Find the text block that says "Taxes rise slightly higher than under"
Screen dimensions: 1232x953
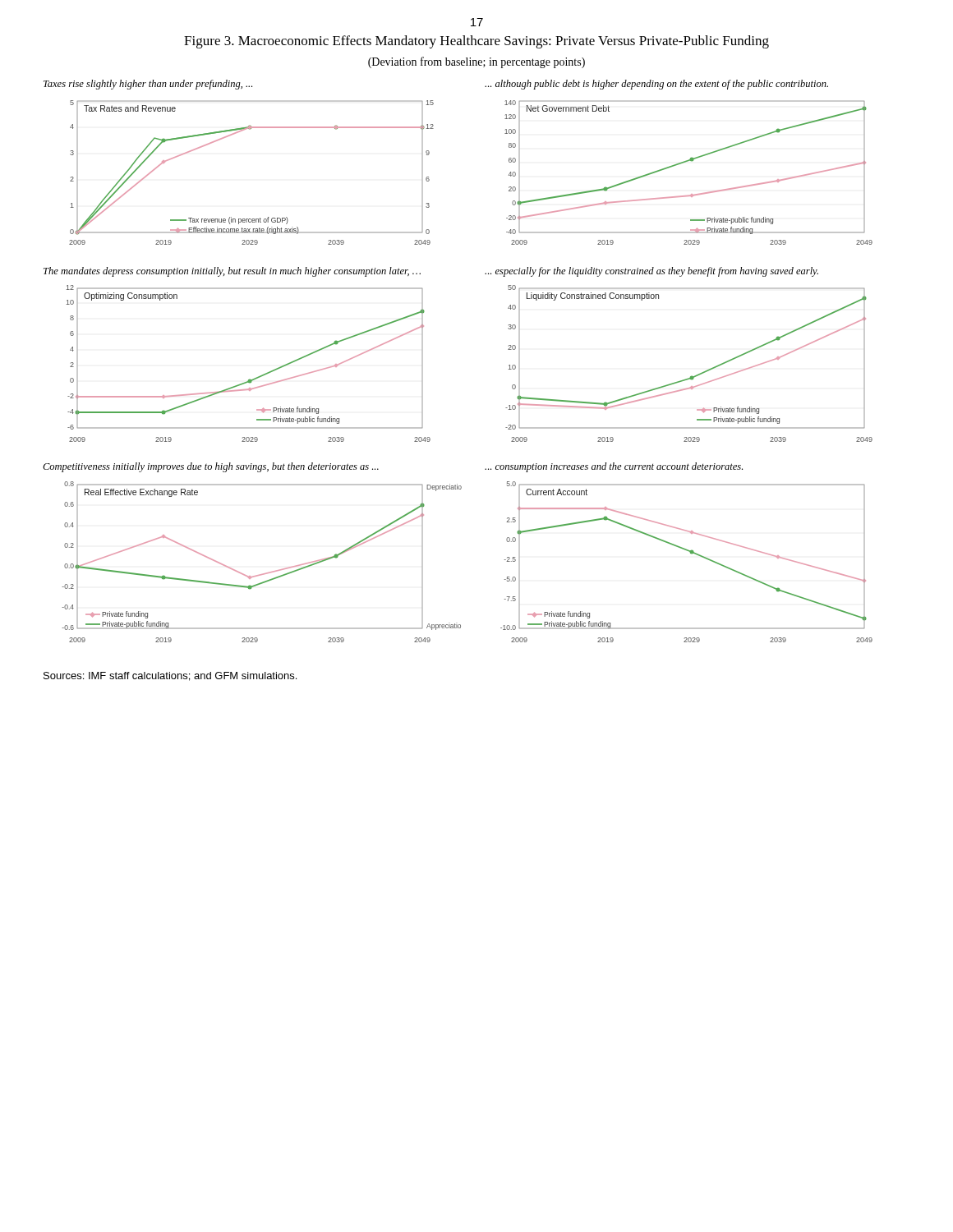(x=148, y=84)
